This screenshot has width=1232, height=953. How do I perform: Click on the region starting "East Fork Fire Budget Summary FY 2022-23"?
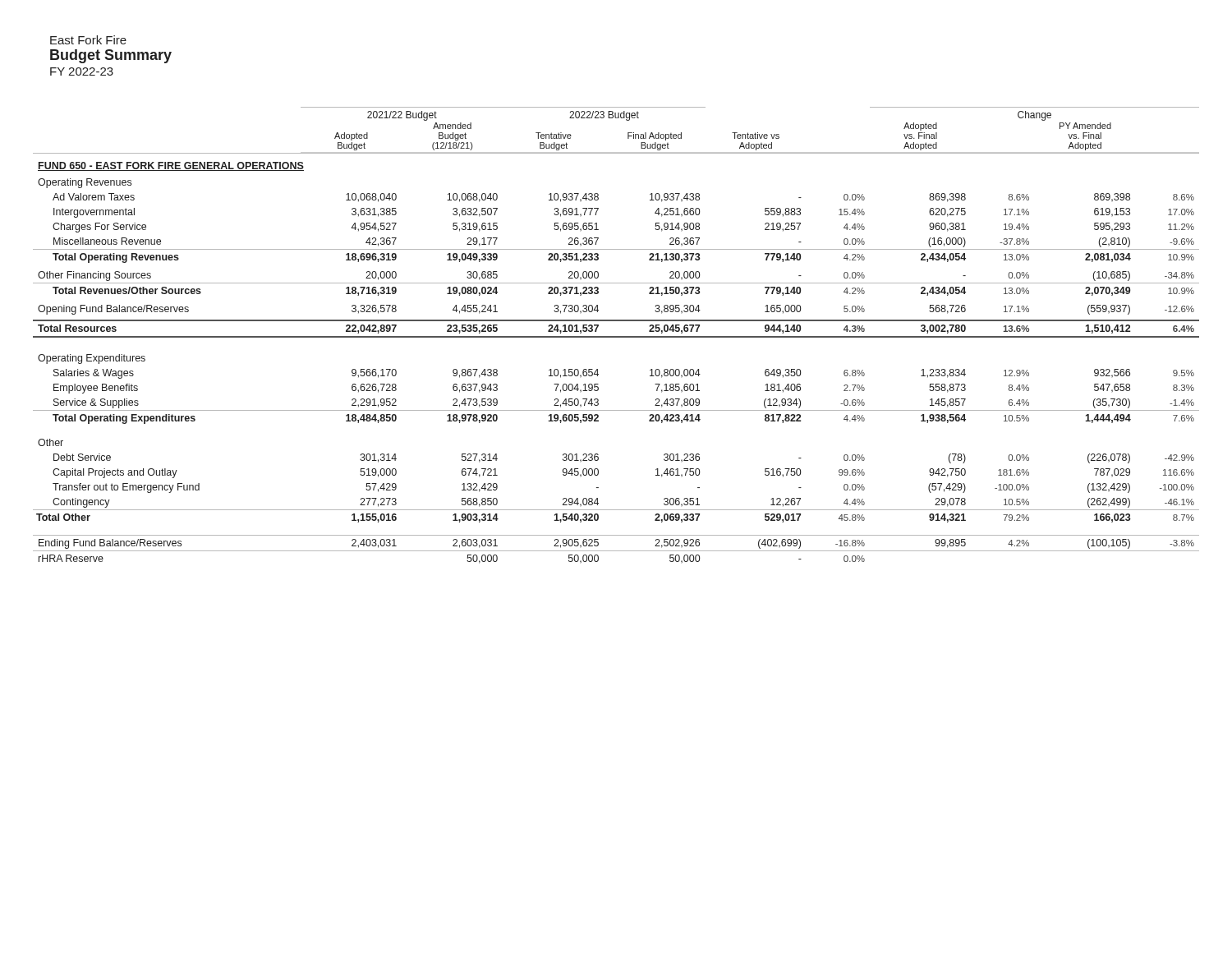pyautogui.click(x=111, y=55)
